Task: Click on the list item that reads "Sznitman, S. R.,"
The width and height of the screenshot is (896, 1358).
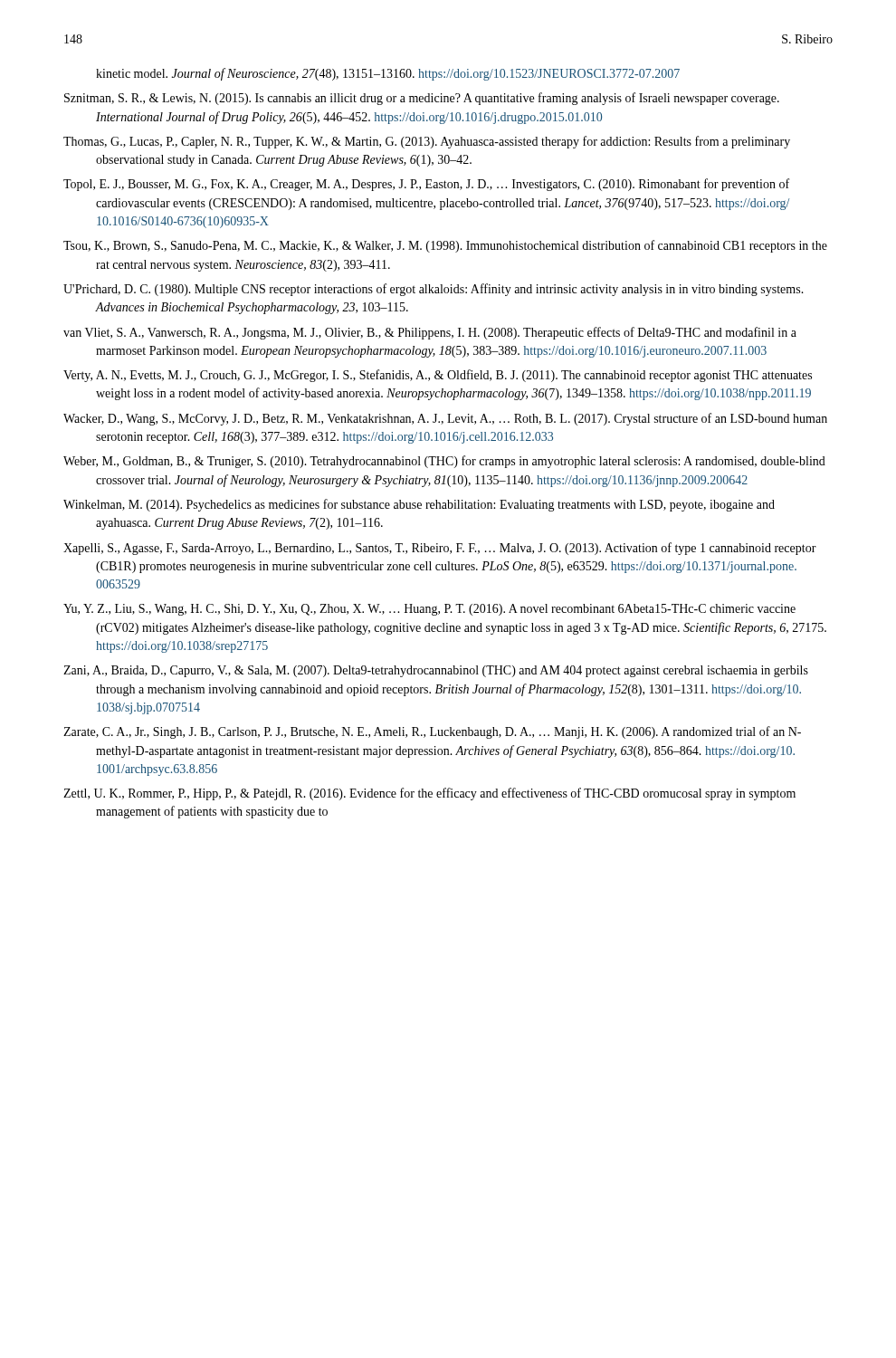Action: (422, 108)
